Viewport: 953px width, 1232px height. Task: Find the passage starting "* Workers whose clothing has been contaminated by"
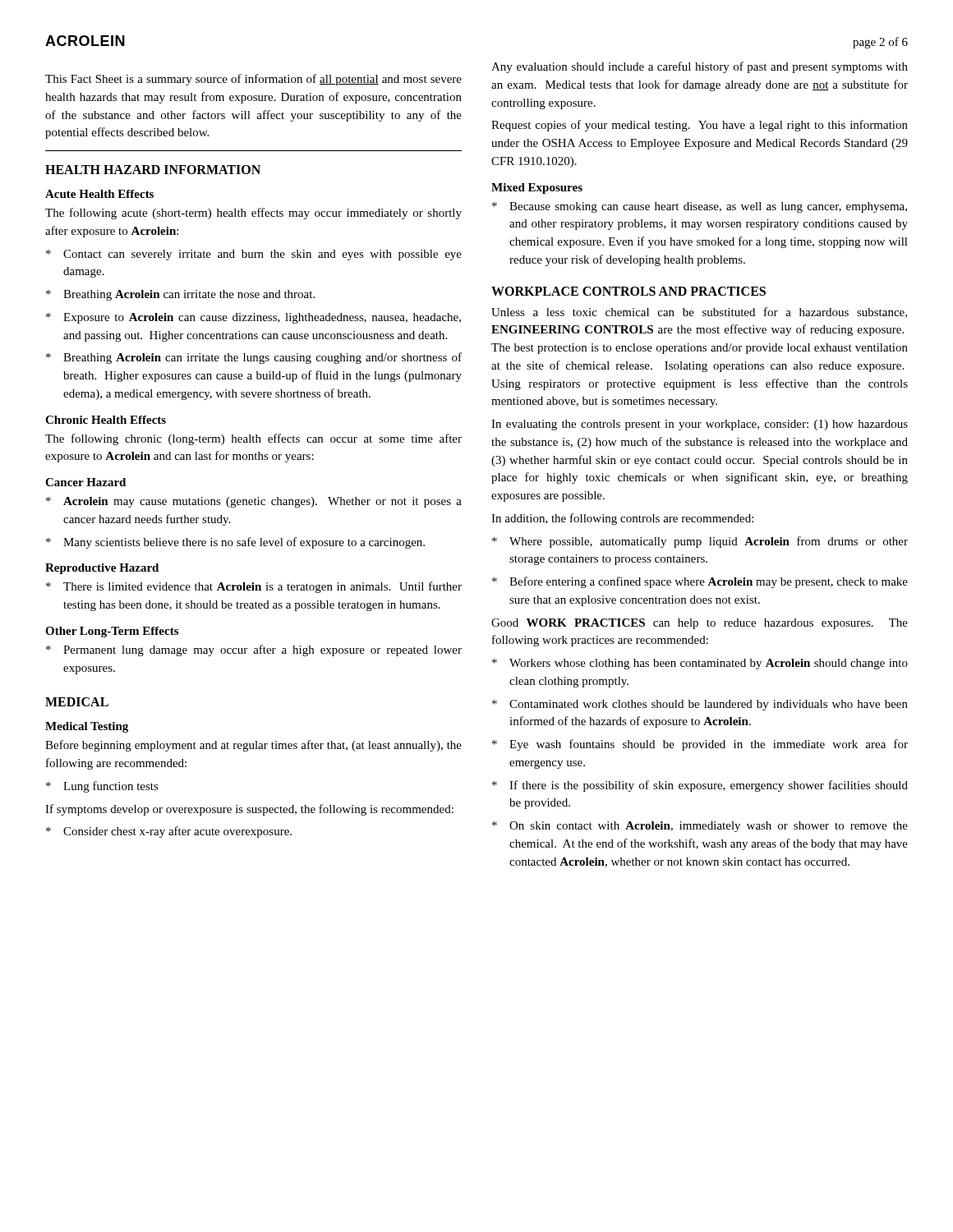point(700,672)
